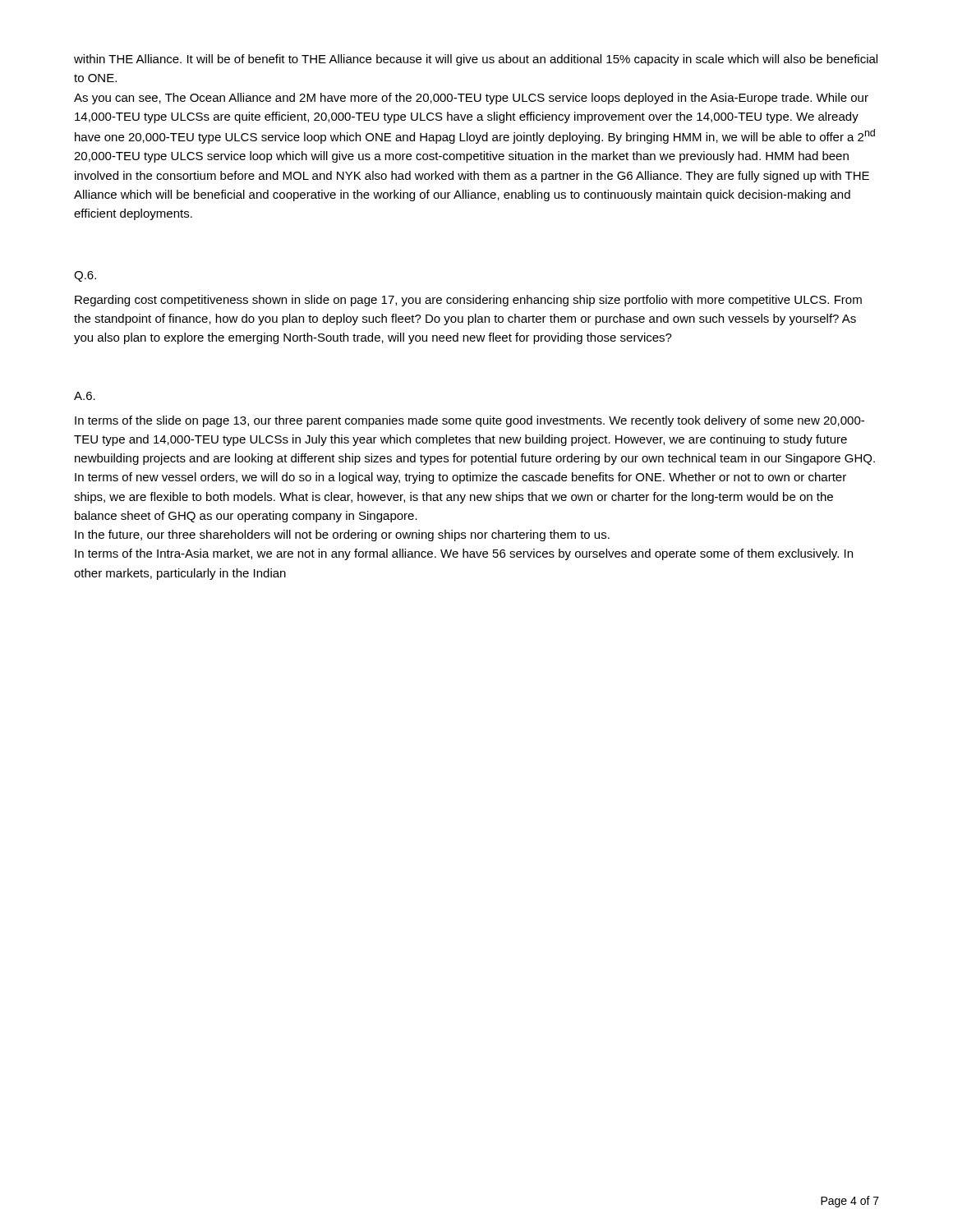
Task: Select the text block that says "within THE Alliance. It will"
Action: coord(476,136)
